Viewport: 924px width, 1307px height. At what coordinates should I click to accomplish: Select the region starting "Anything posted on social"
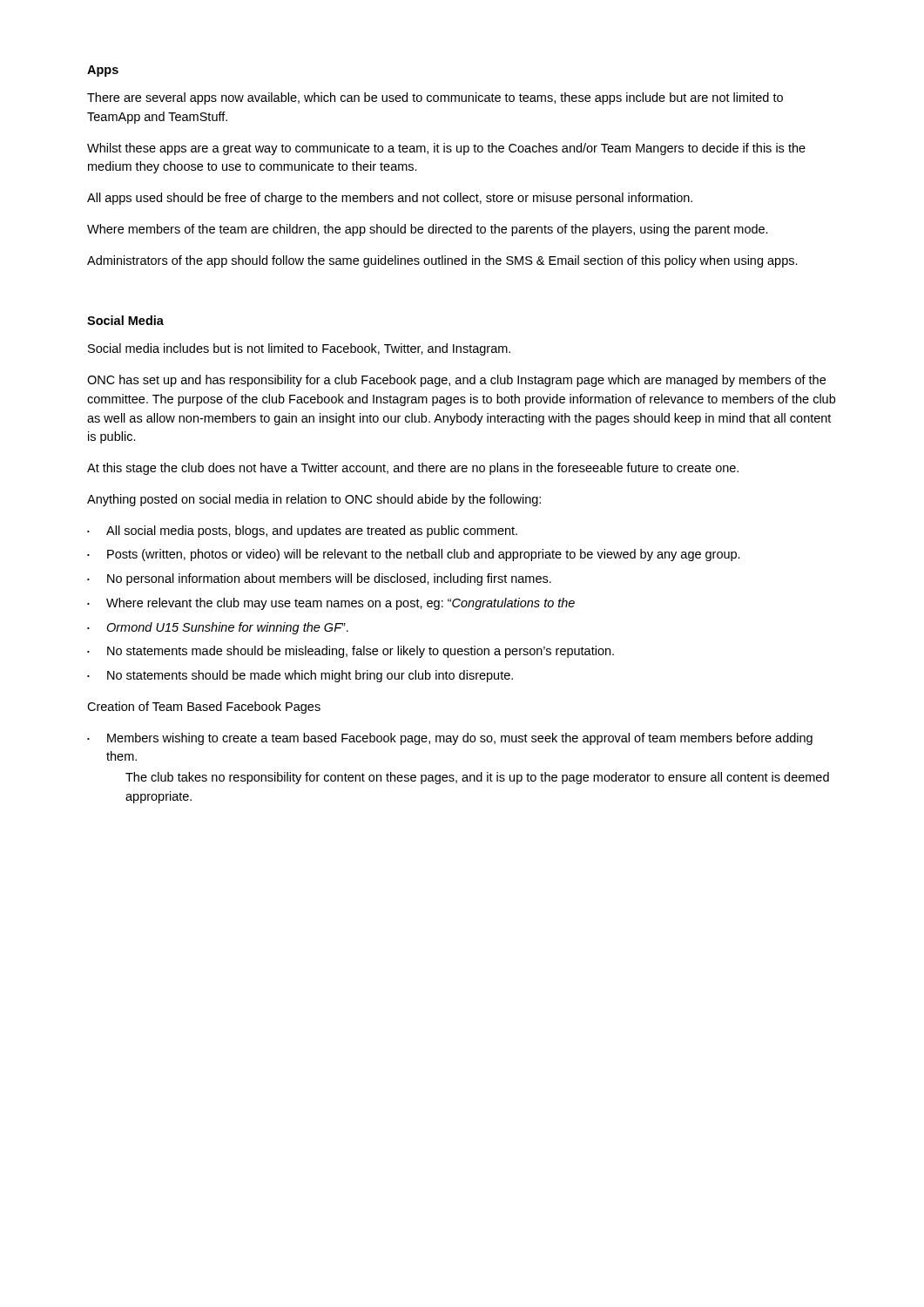(x=315, y=499)
